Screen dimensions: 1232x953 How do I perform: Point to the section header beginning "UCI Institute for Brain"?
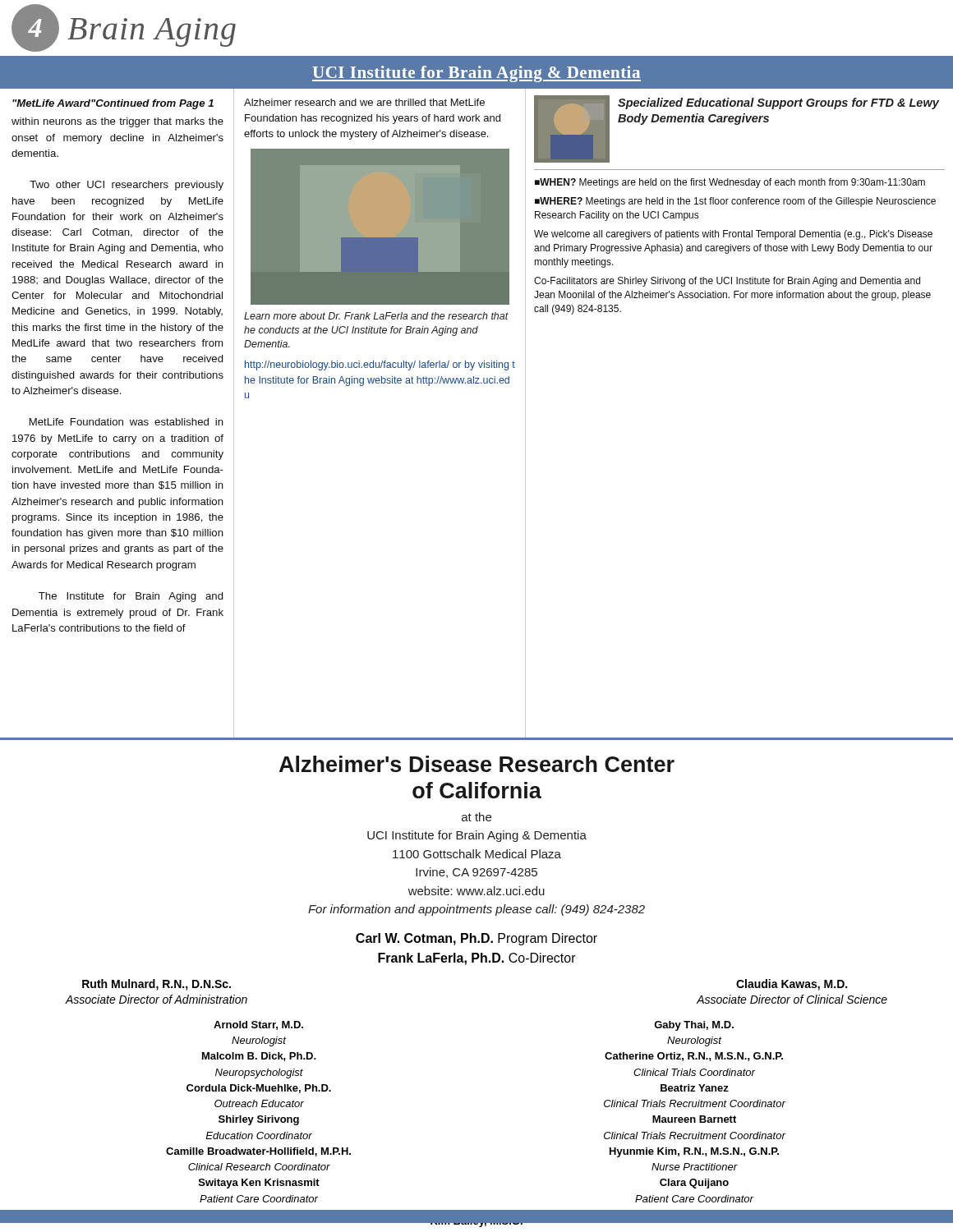[x=476, y=72]
